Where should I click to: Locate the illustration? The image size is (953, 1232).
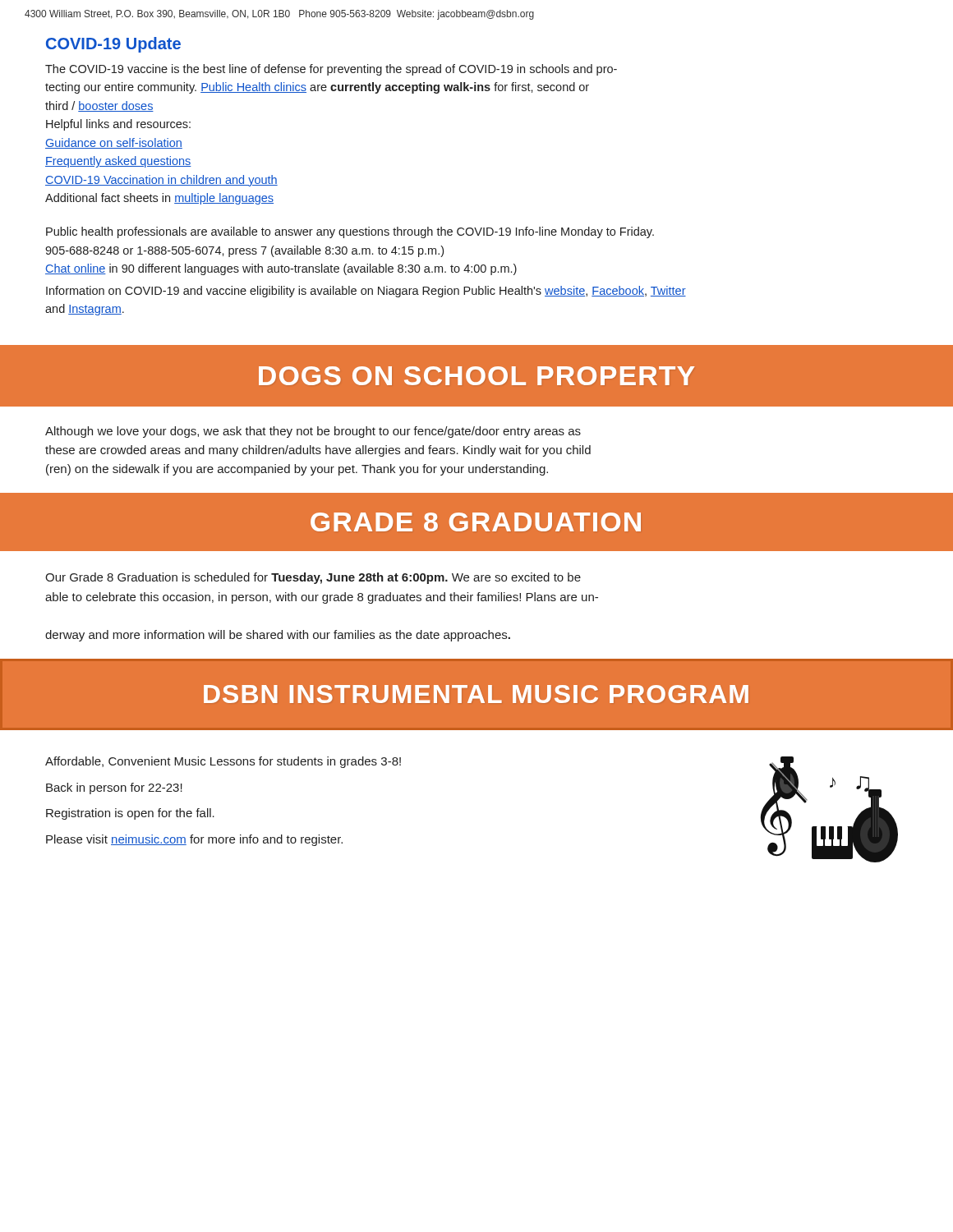[x=817, y=810]
